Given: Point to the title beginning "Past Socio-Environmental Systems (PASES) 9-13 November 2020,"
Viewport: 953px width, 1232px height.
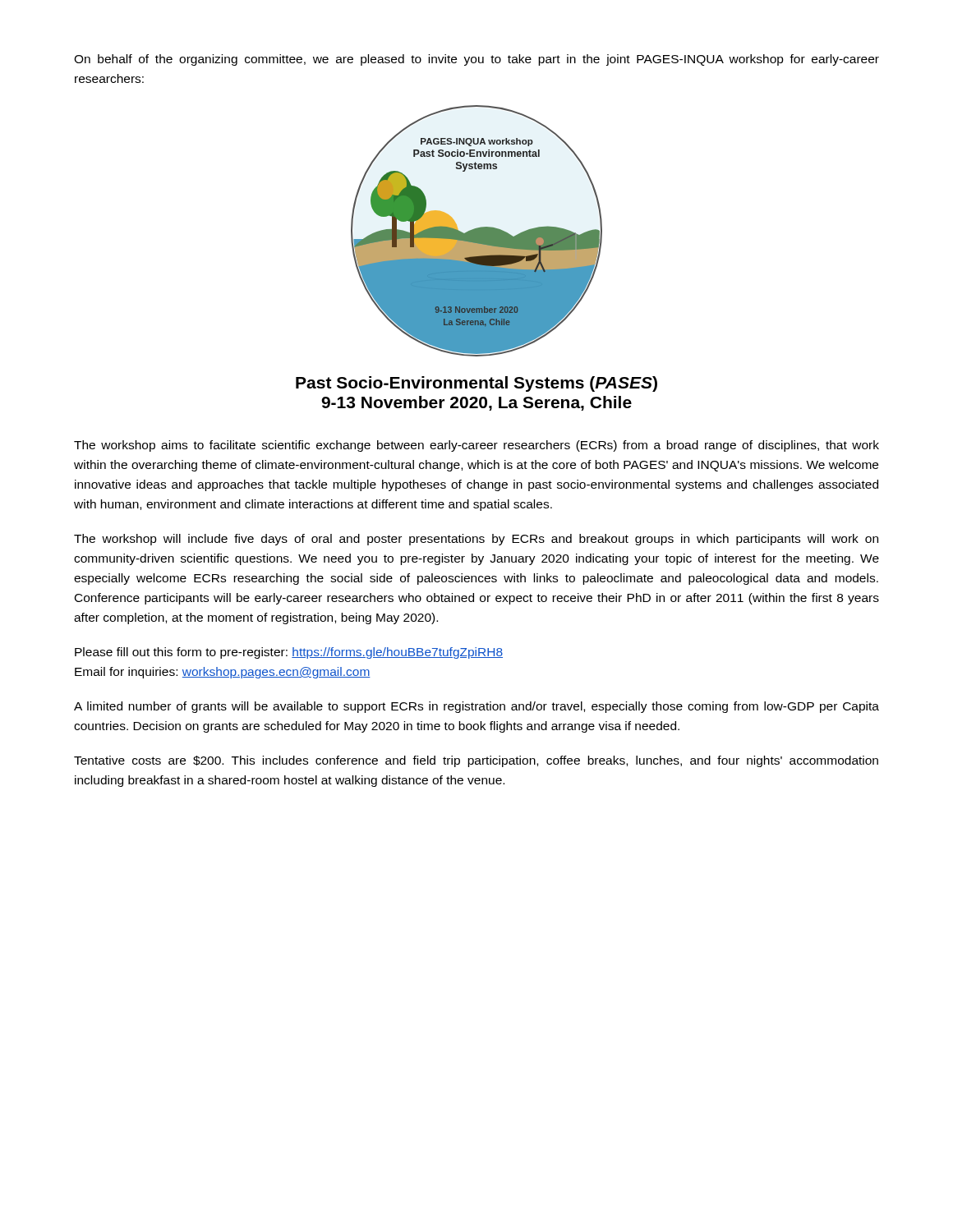Looking at the screenshot, I should 476,393.
